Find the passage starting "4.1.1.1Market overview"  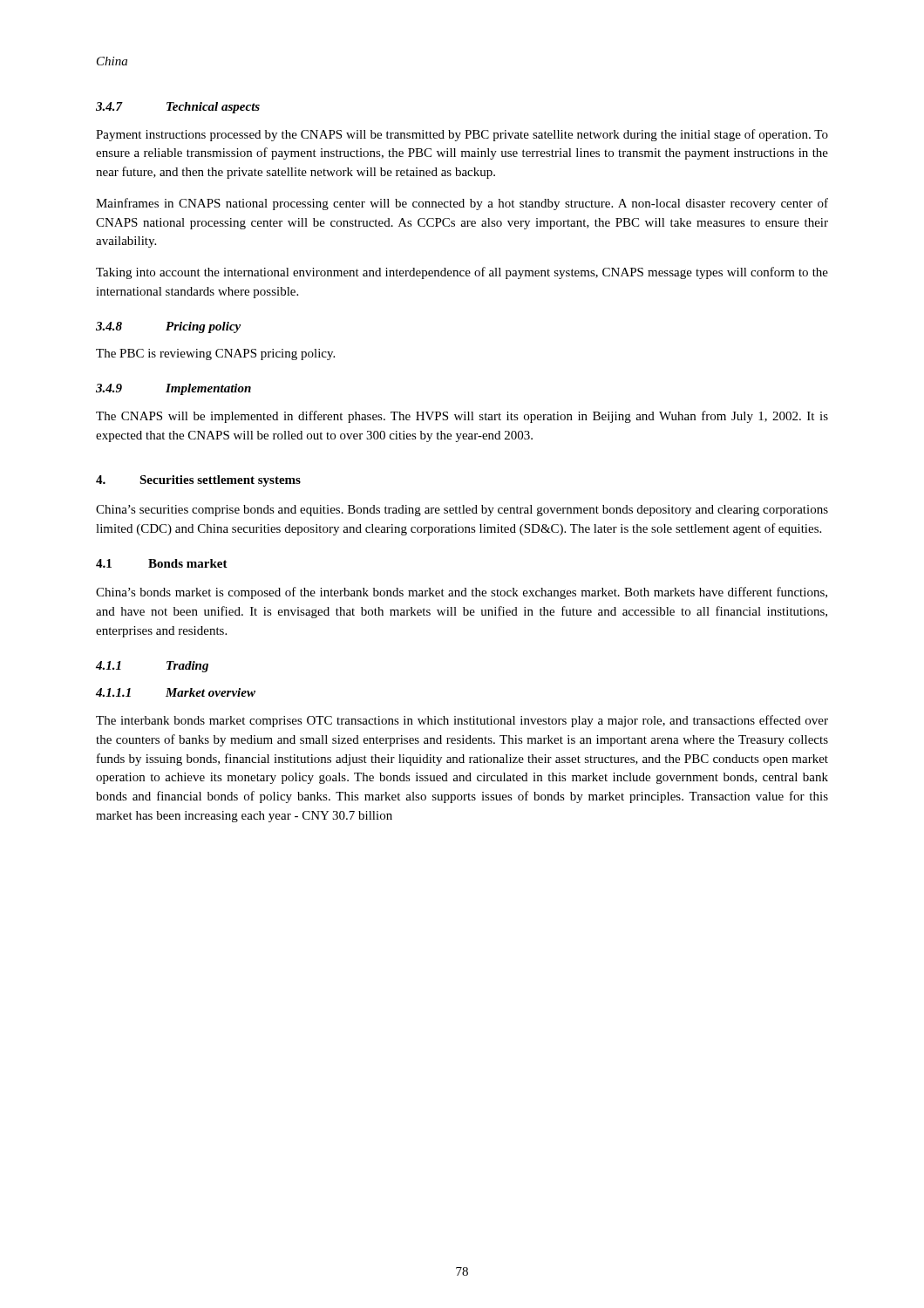click(176, 693)
